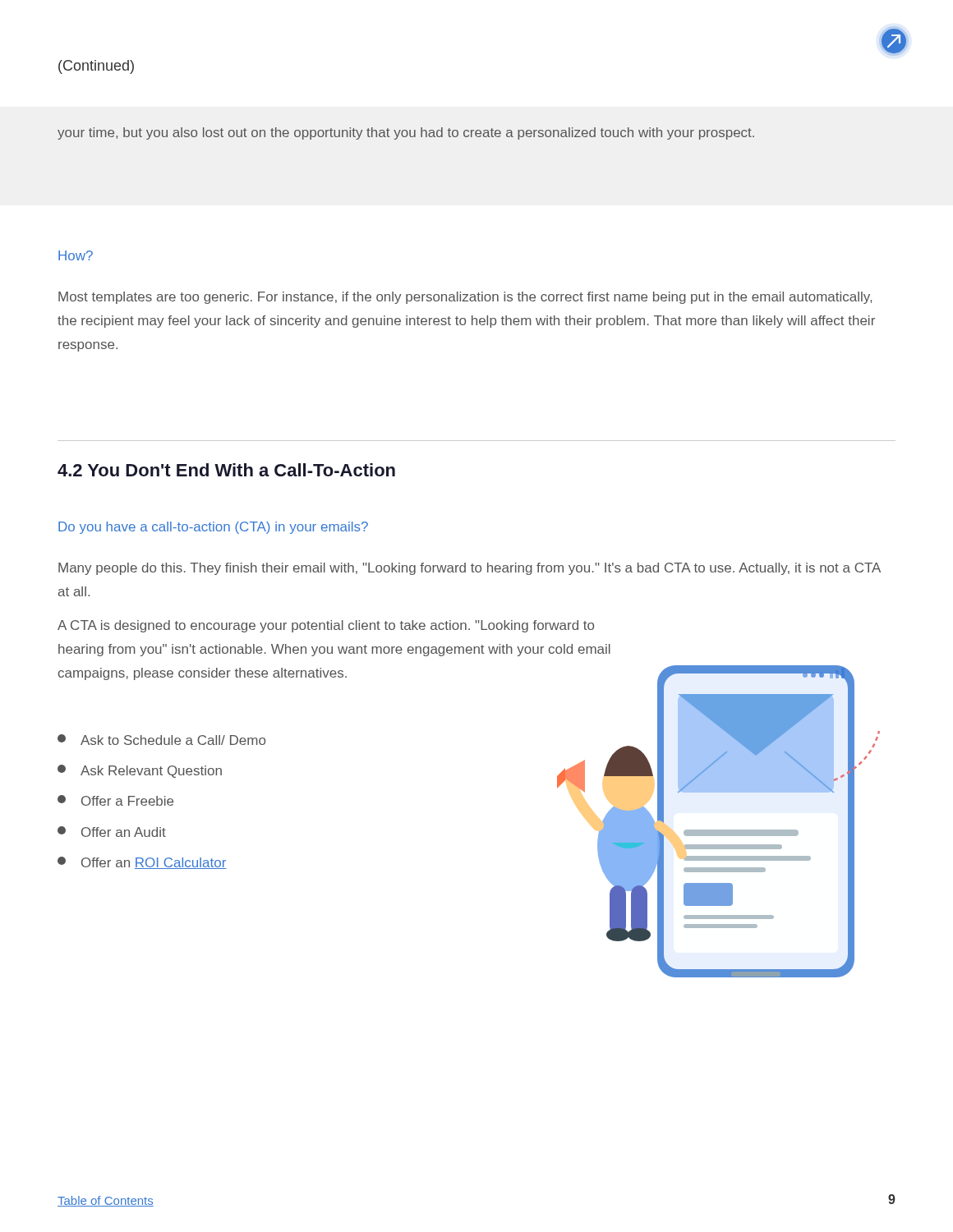Point to "Ask to Schedule a Call/ Demo"

tap(162, 740)
